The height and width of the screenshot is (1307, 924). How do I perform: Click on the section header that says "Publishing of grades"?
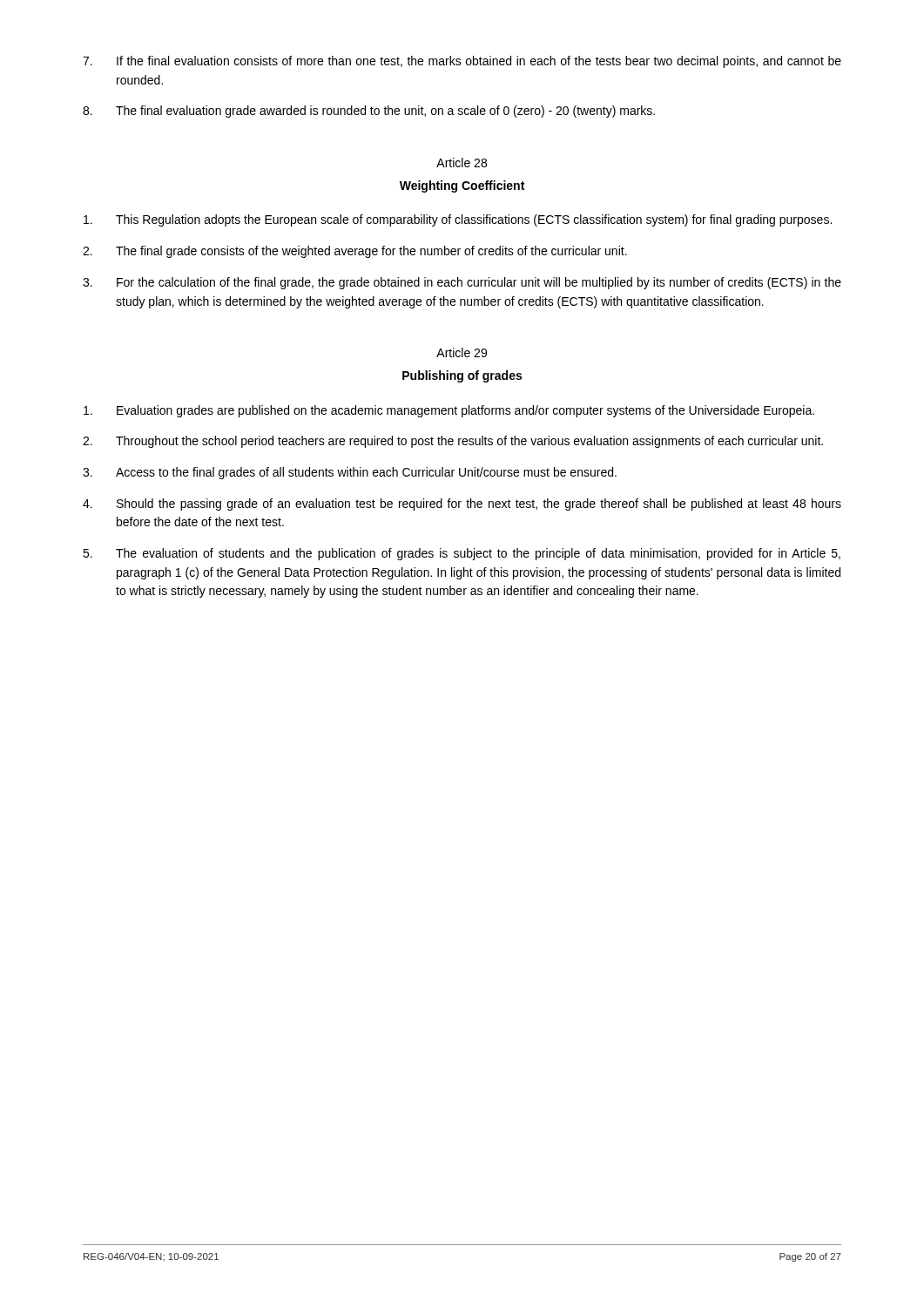pos(462,375)
